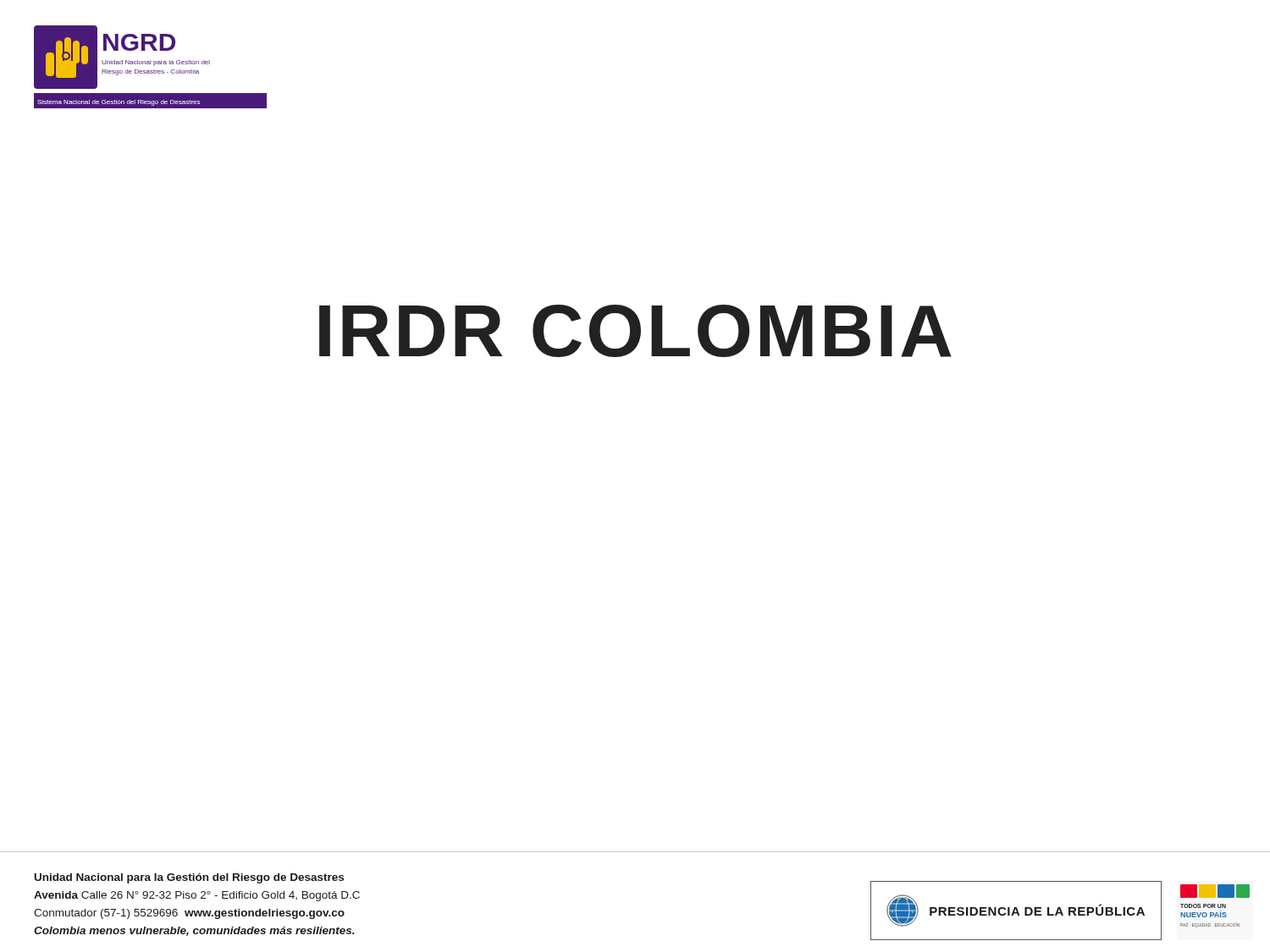This screenshot has width=1270, height=952.
Task: Point to "IRDR COLOMBIA"
Action: pos(635,330)
